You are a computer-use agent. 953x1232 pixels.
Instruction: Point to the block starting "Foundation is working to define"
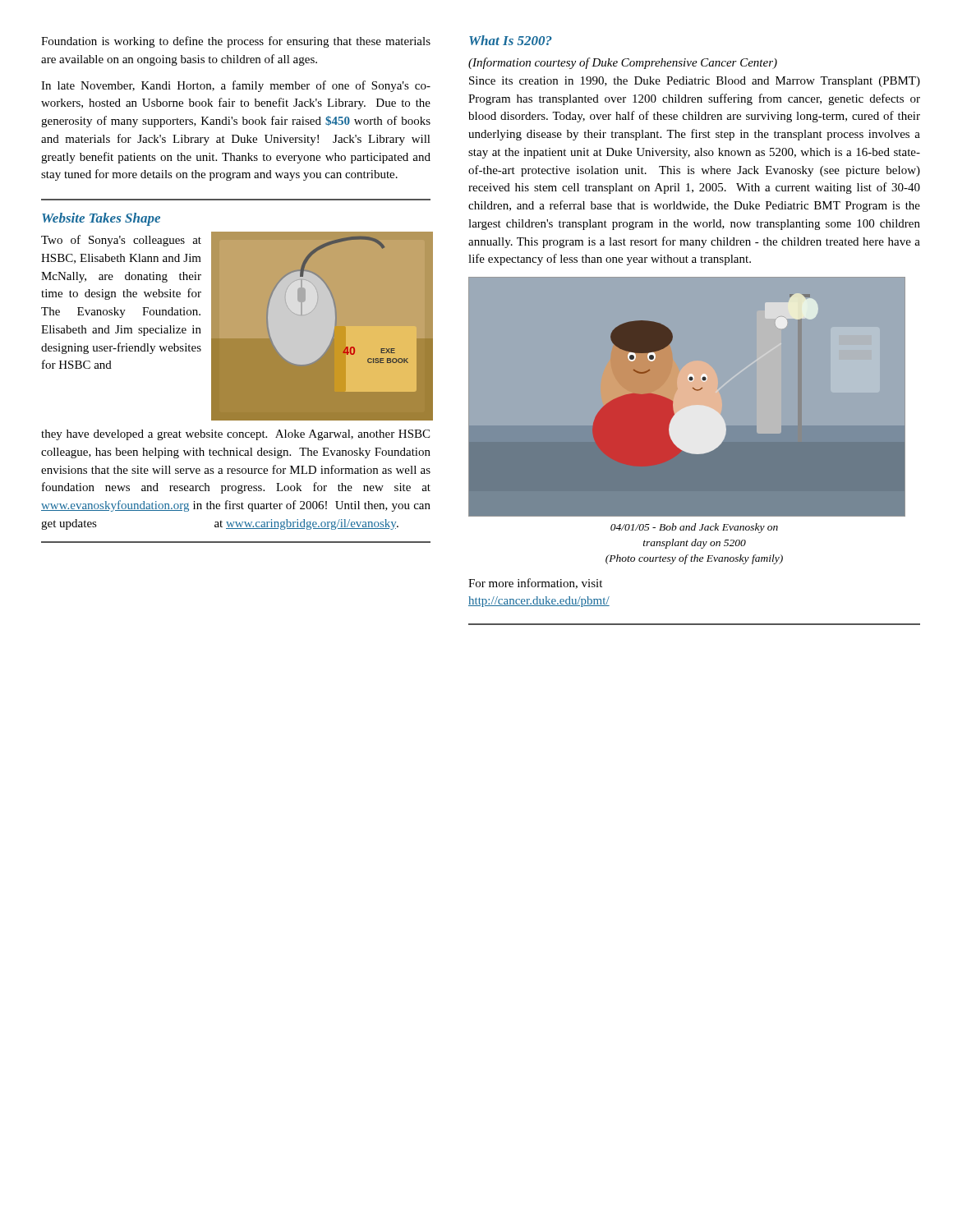(x=236, y=50)
